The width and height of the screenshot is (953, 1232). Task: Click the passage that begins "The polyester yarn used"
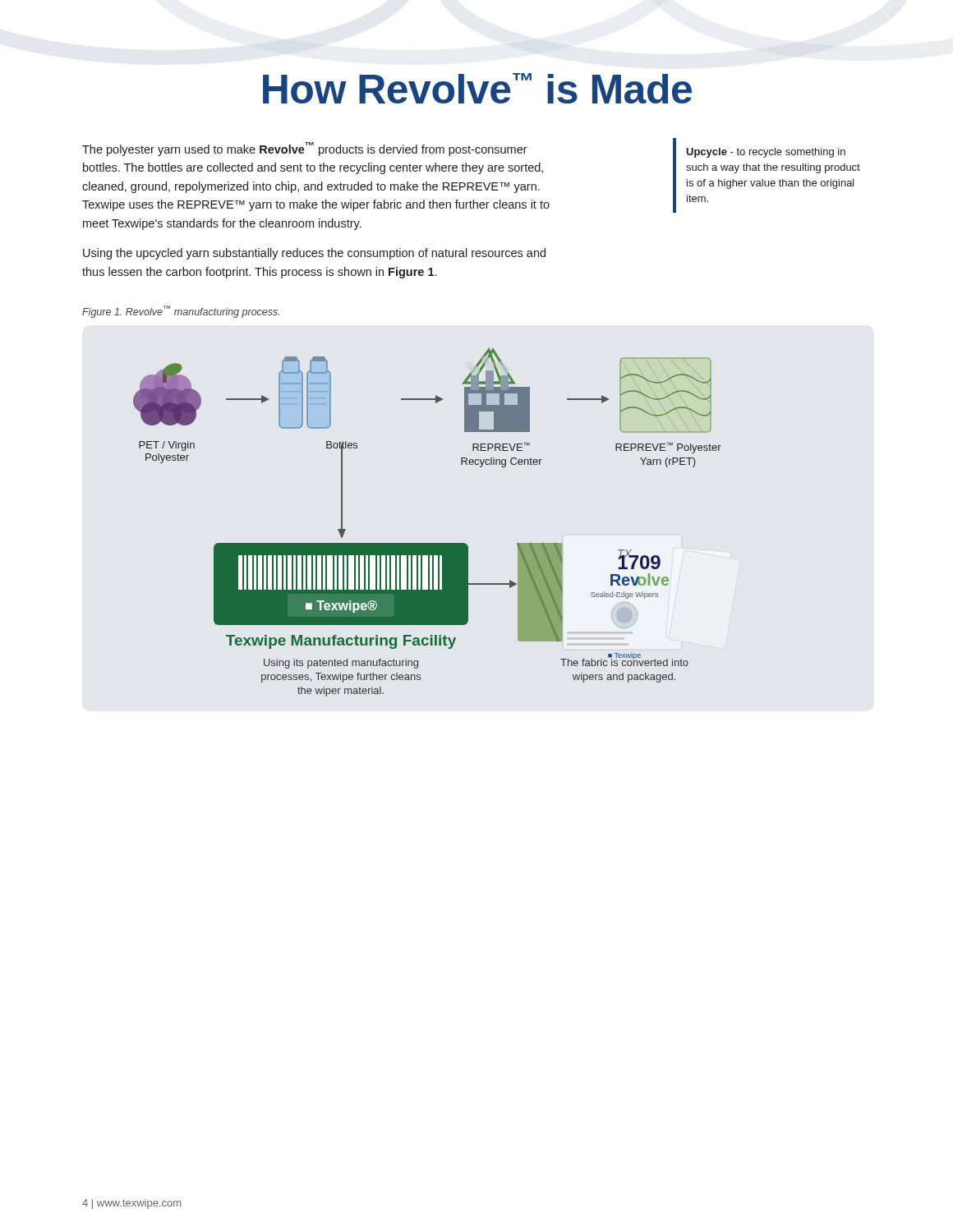pyautogui.click(x=316, y=185)
